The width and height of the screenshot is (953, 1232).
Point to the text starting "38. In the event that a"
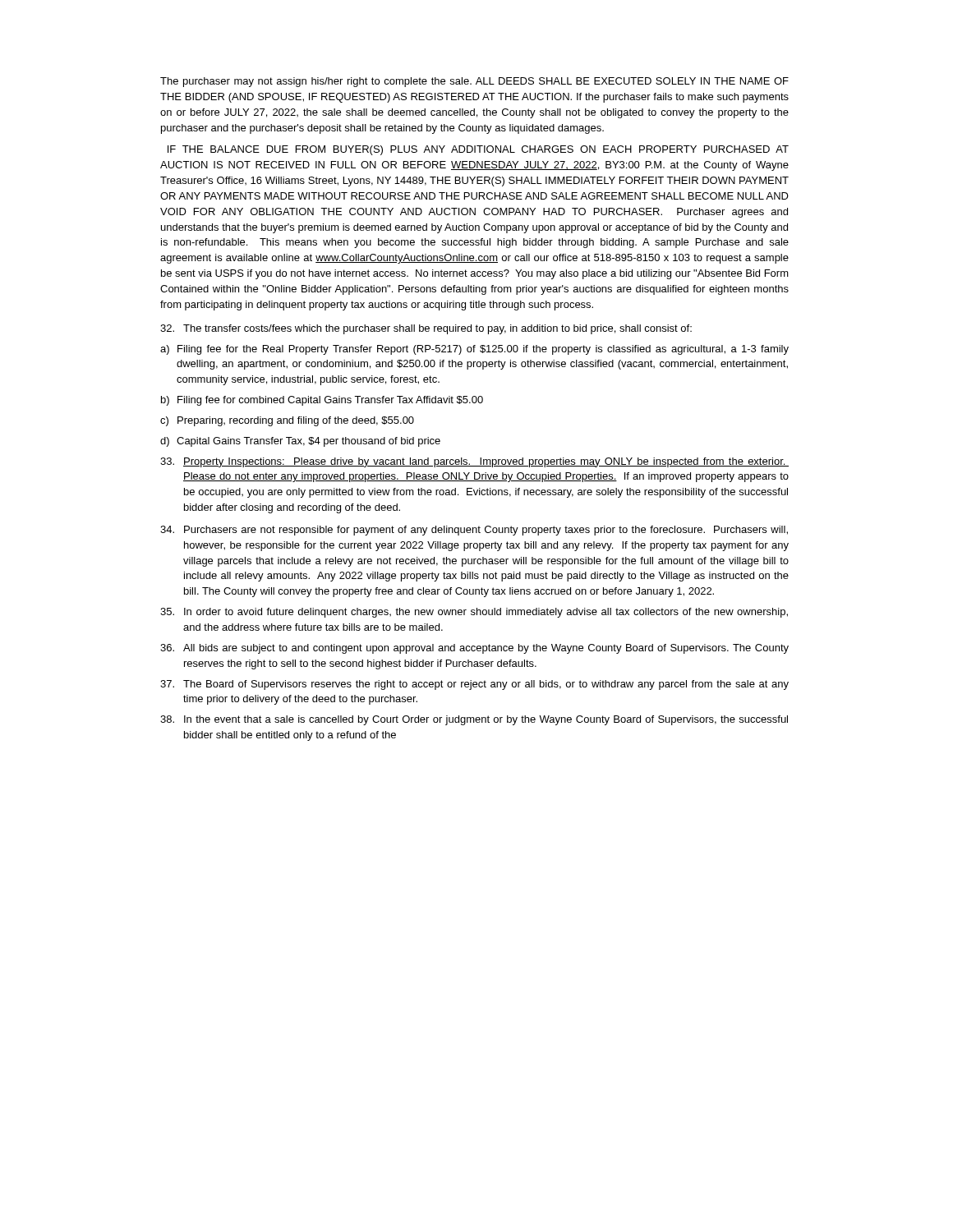(474, 728)
